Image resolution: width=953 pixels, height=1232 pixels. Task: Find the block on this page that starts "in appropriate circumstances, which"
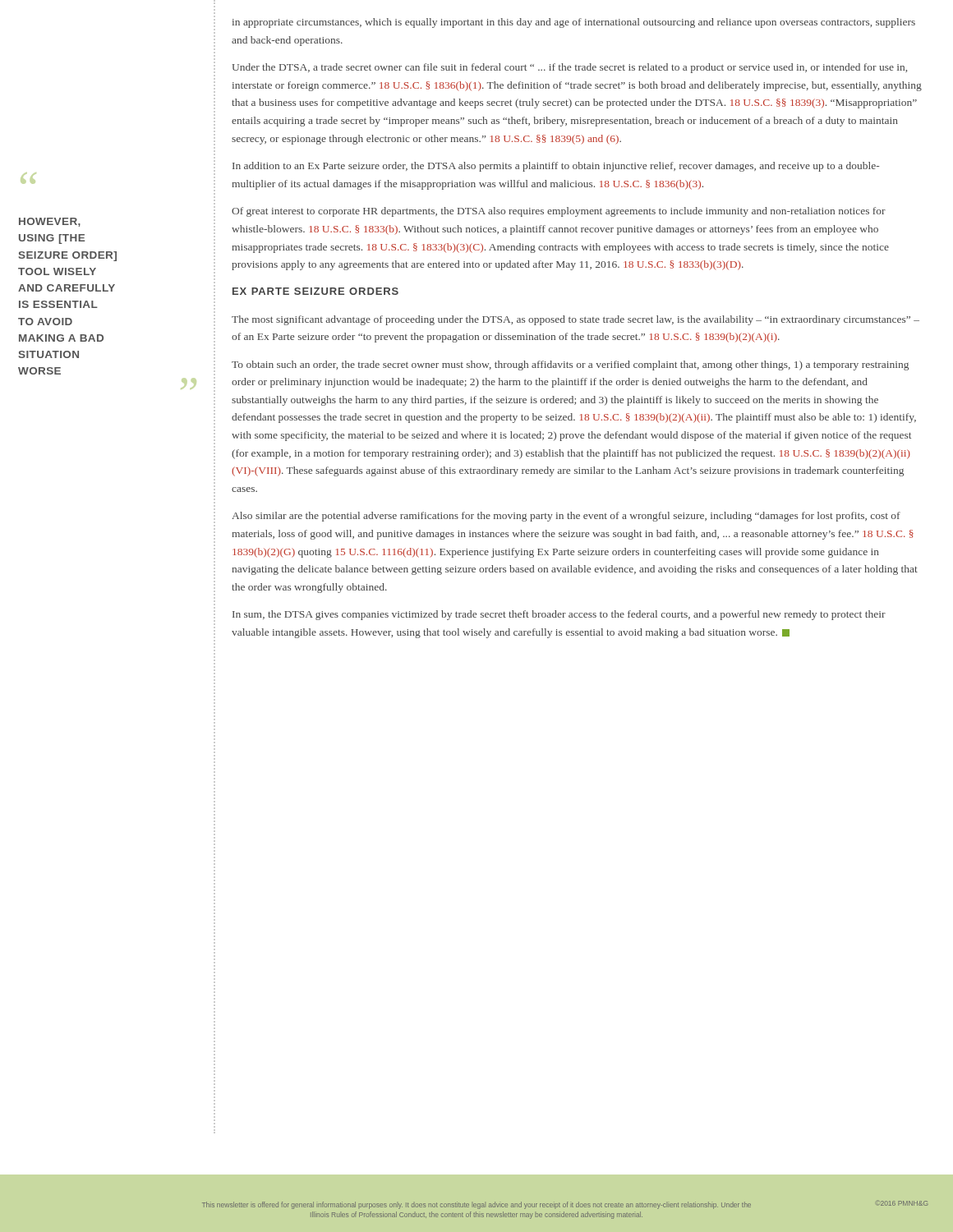coord(577,31)
